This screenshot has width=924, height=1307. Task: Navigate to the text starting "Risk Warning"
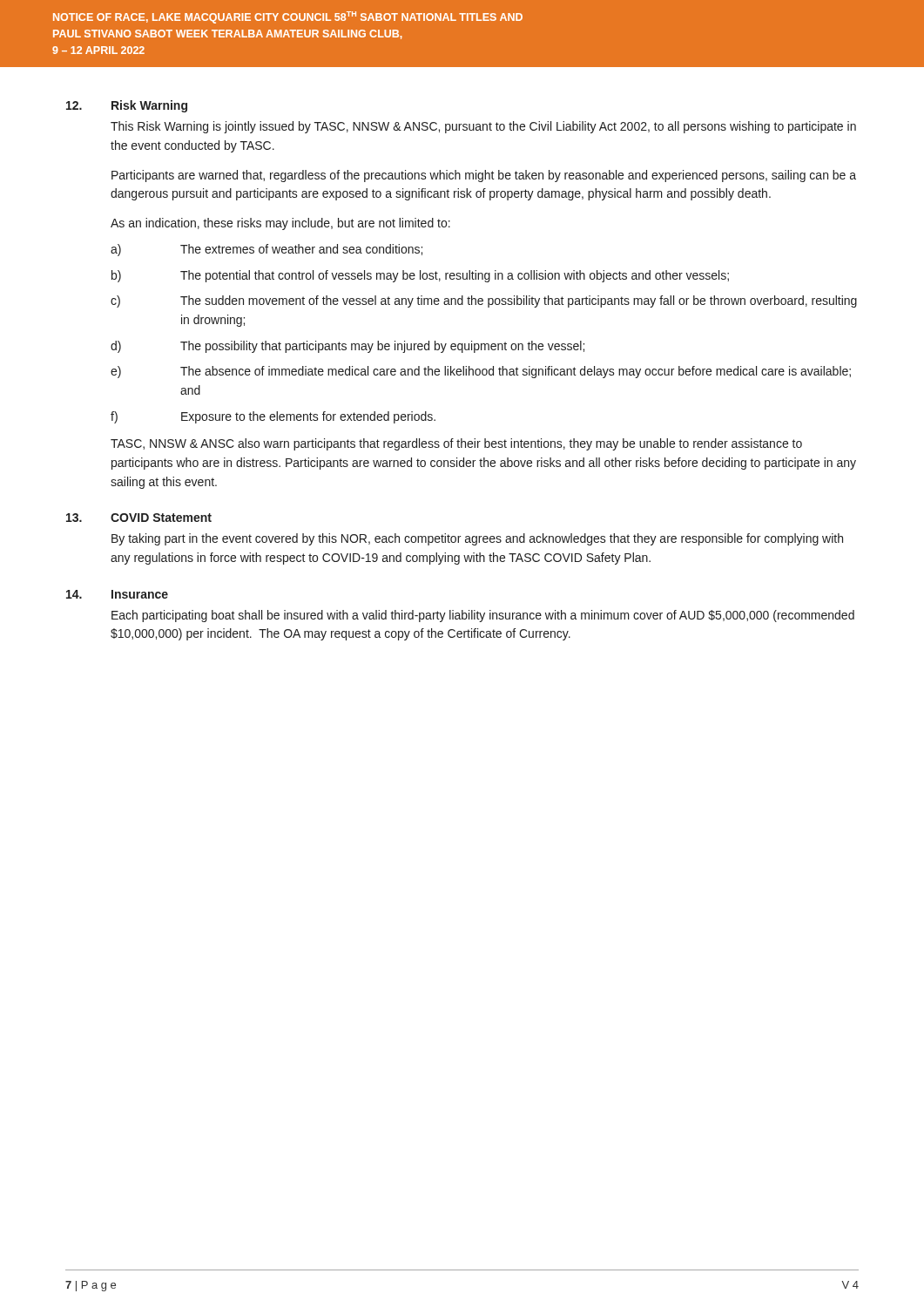tap(149, 106)
